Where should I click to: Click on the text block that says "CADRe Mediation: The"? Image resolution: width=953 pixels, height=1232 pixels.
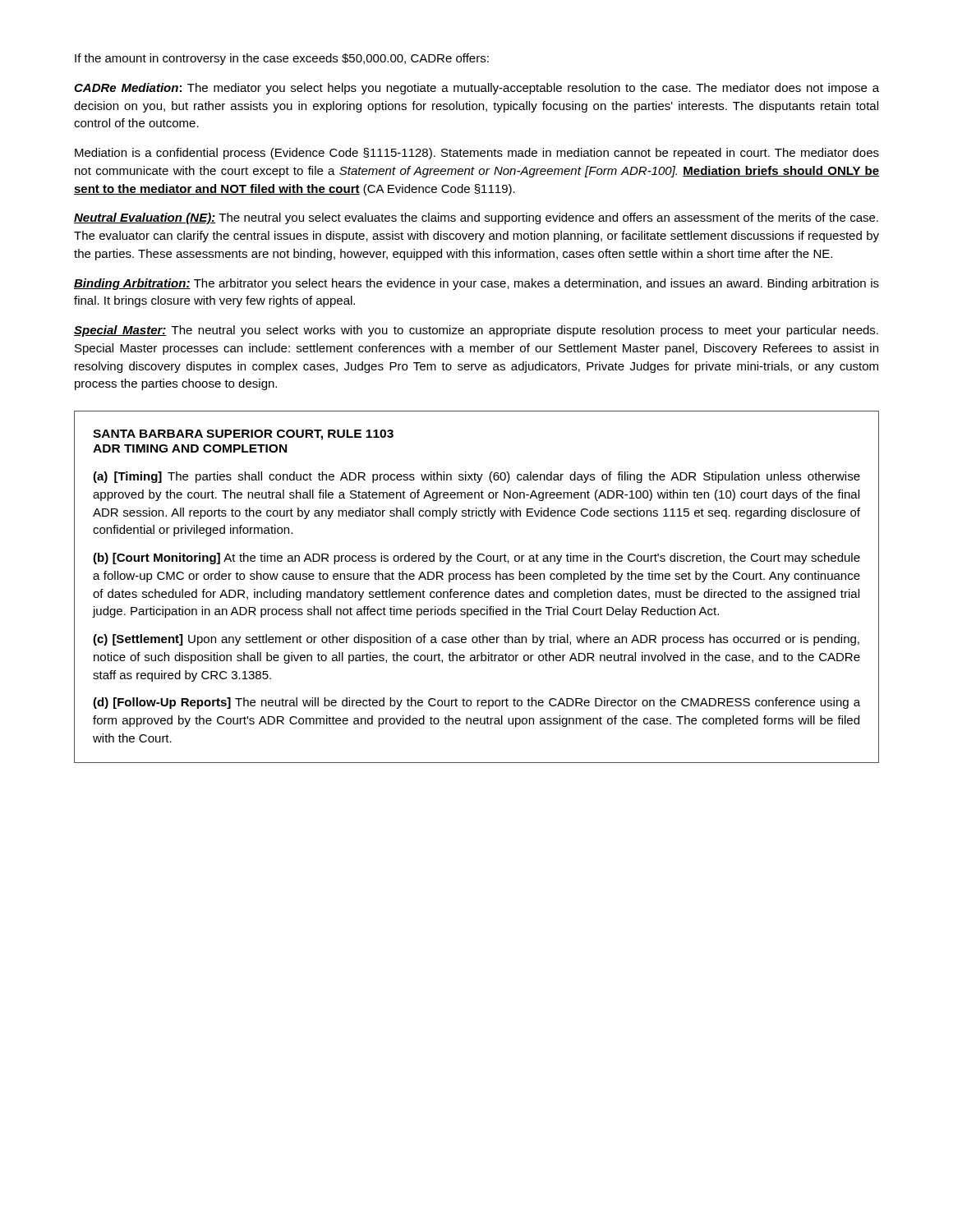coord(476,105)
